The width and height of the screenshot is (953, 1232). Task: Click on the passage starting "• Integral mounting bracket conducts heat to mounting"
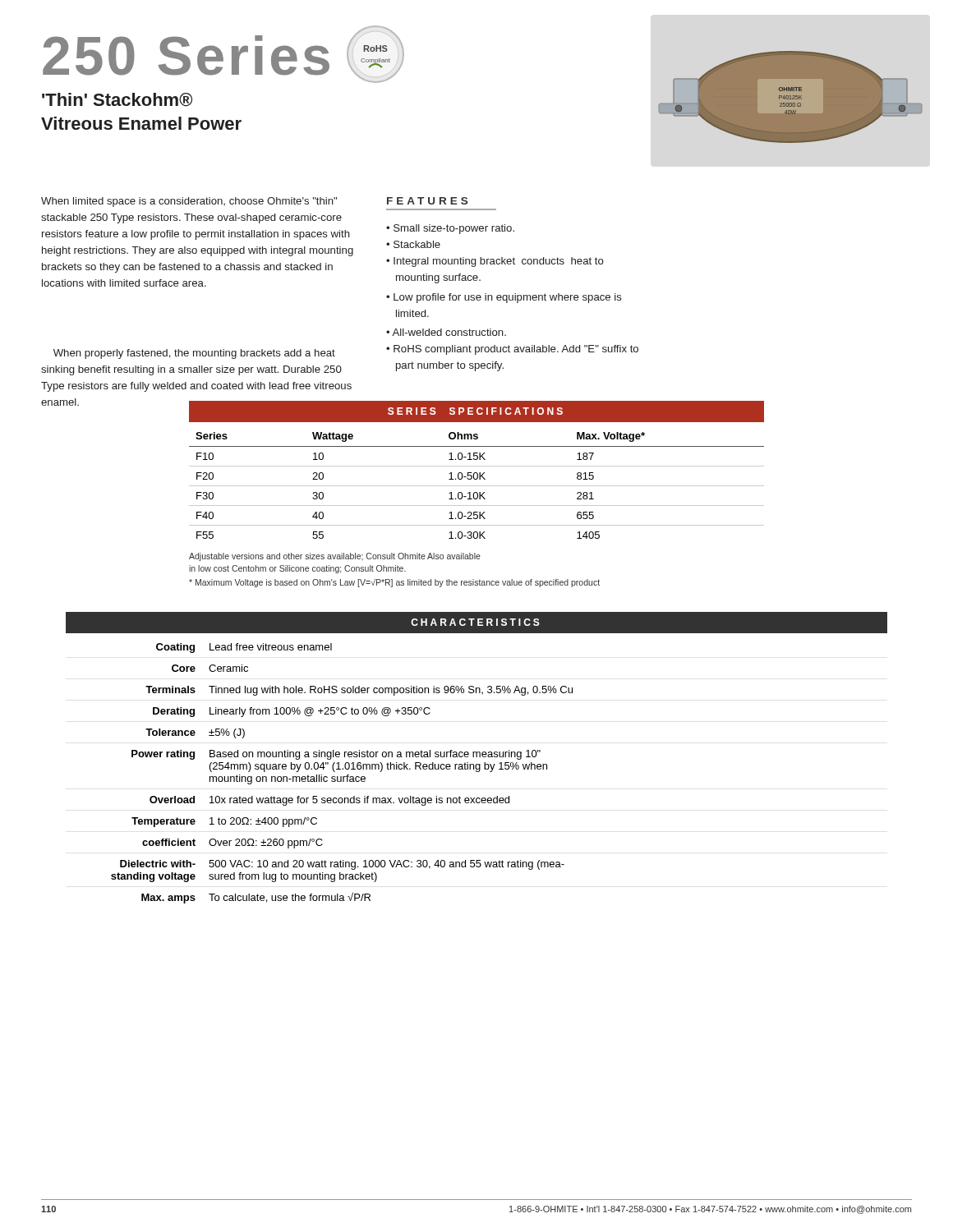495,269
